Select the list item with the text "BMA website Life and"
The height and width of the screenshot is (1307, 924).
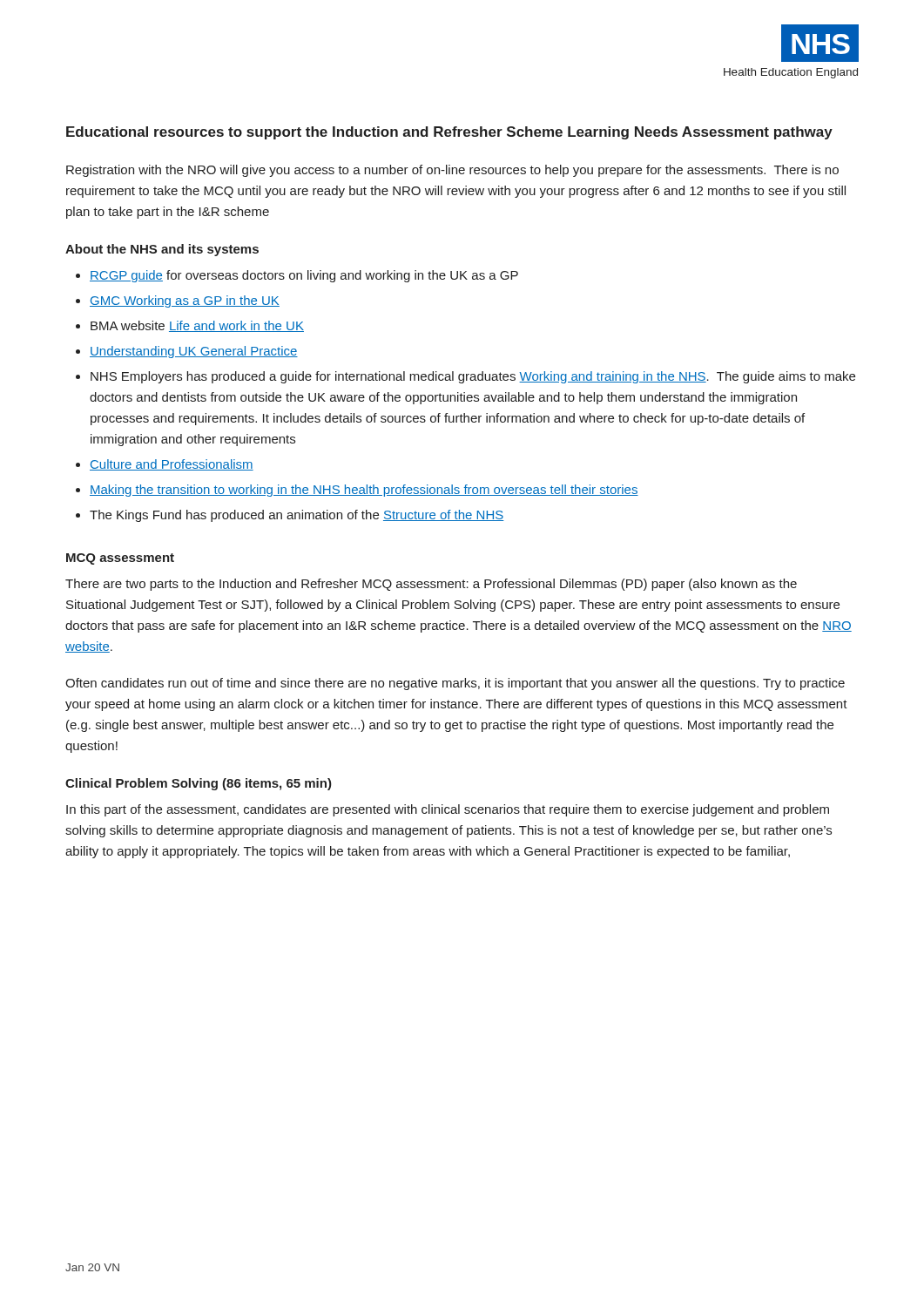coord(197,325)
